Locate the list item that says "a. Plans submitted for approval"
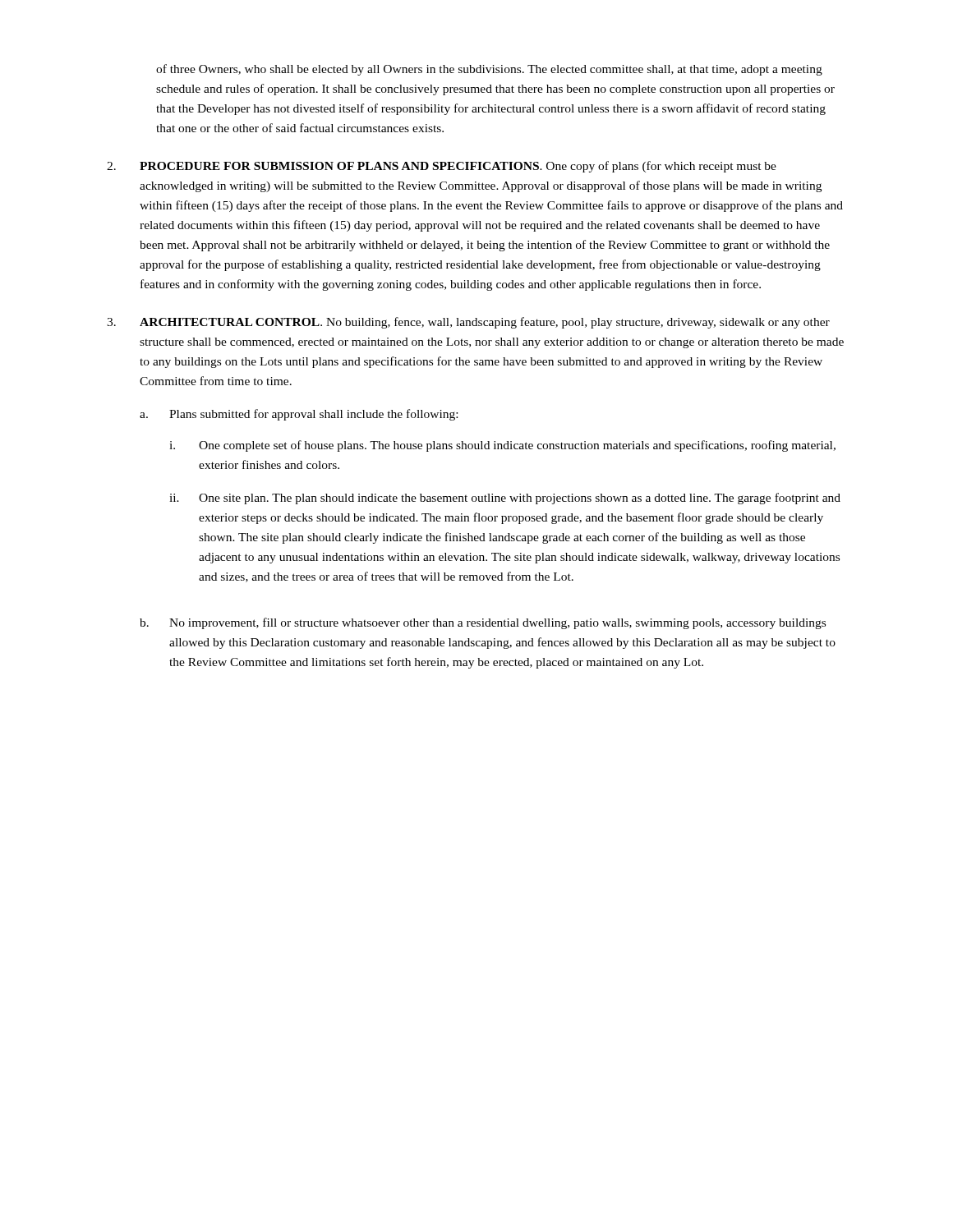Image resolution: width=953 pixels, height=1232 pixels. click(x=493, y=502)
